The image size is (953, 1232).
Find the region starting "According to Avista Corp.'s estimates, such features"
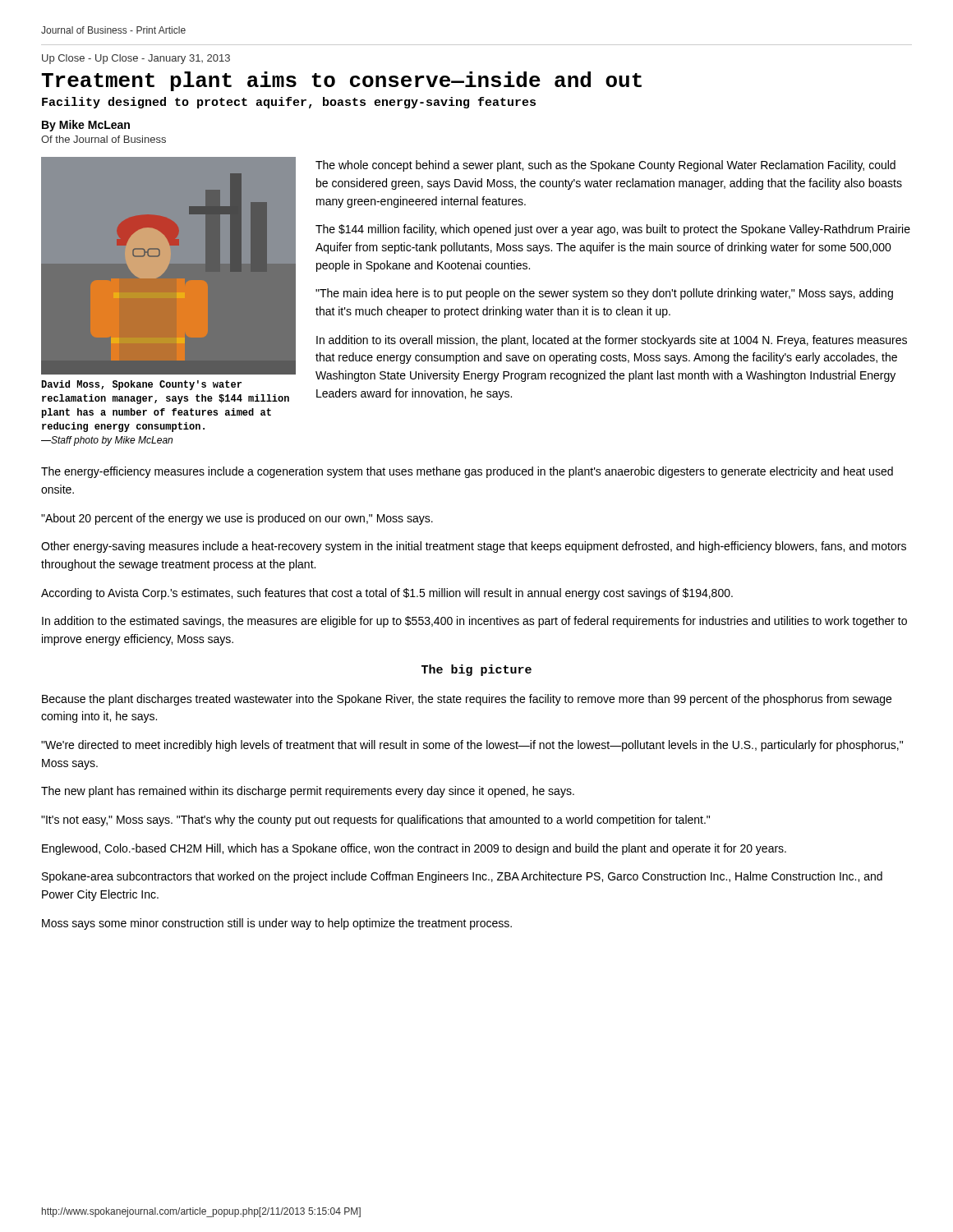(387, 593)
